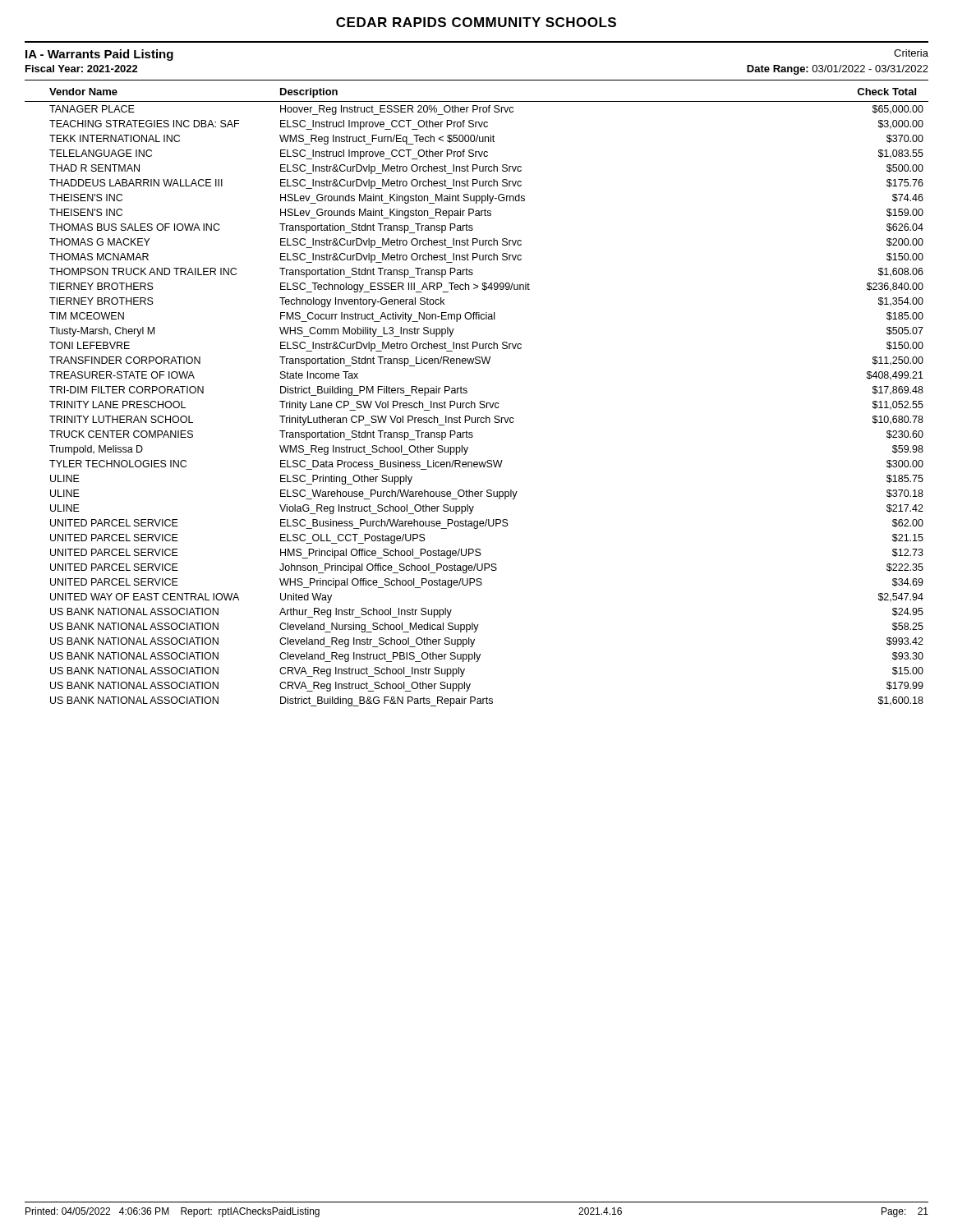Click on the text with the text "Fiscal Year: 2021-2022"
The image size is (953, 1232).
tap(81, 69)
